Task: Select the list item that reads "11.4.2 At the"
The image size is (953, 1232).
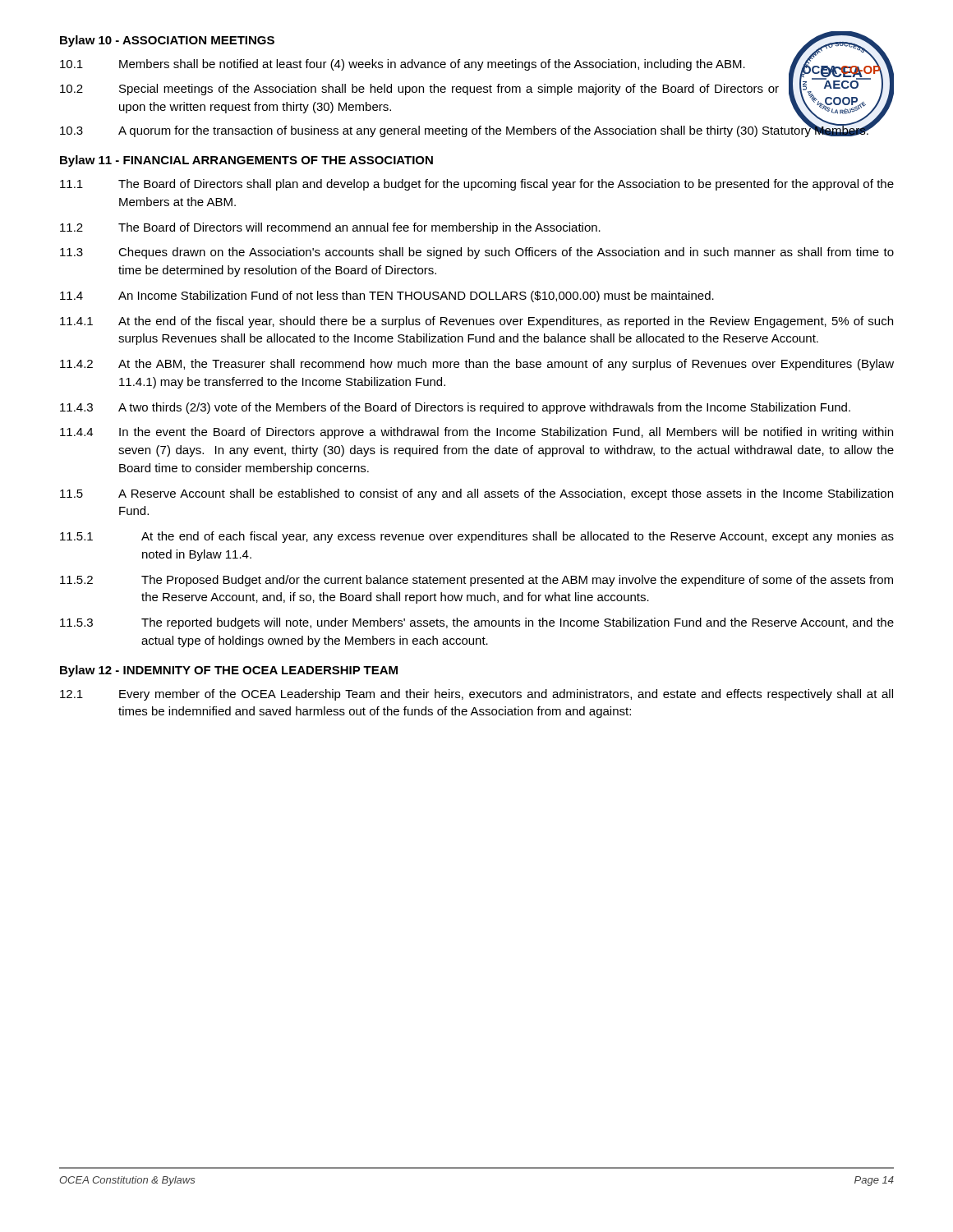Action: 476,373
